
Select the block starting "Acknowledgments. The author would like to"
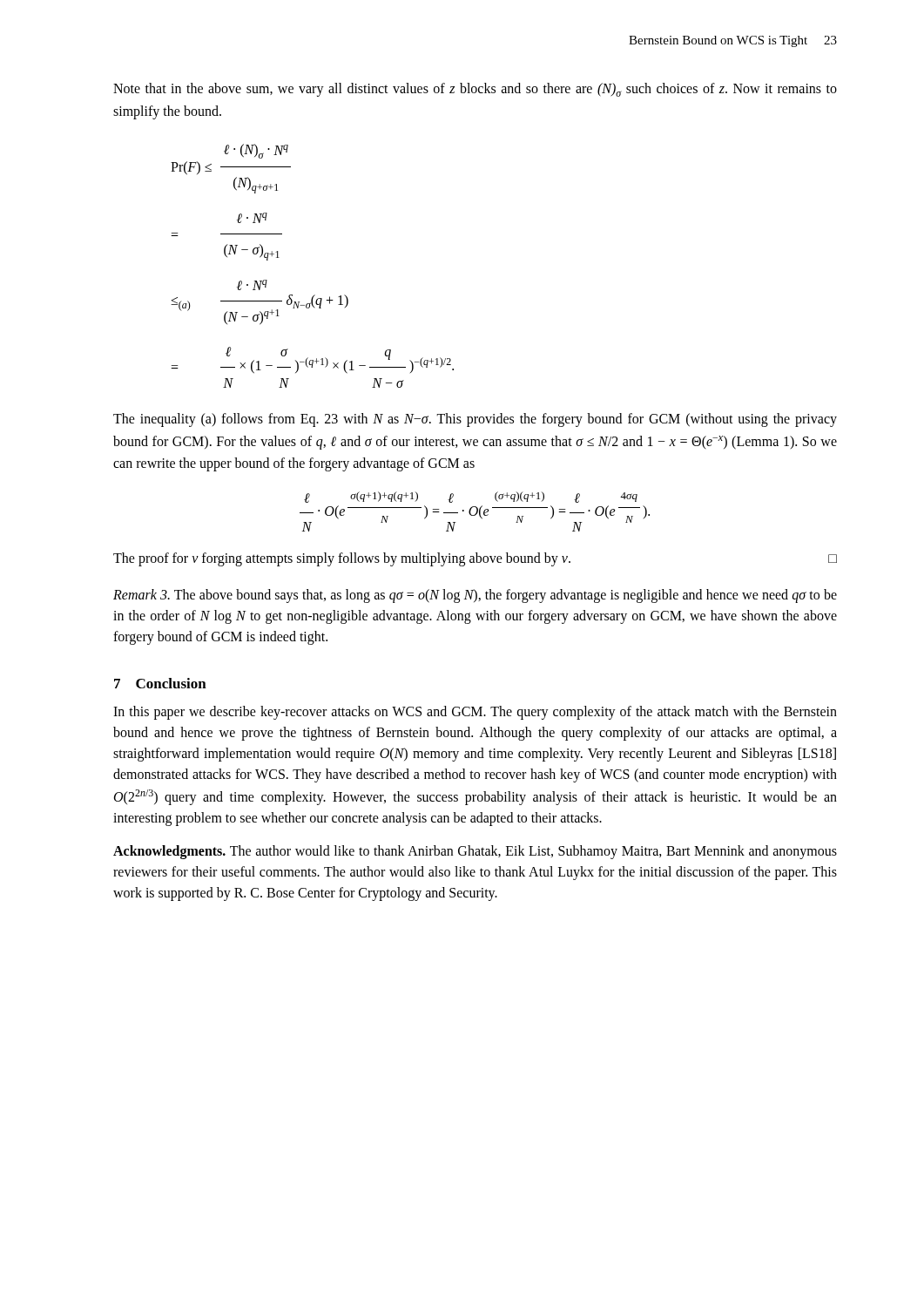[x=475, y=872]
